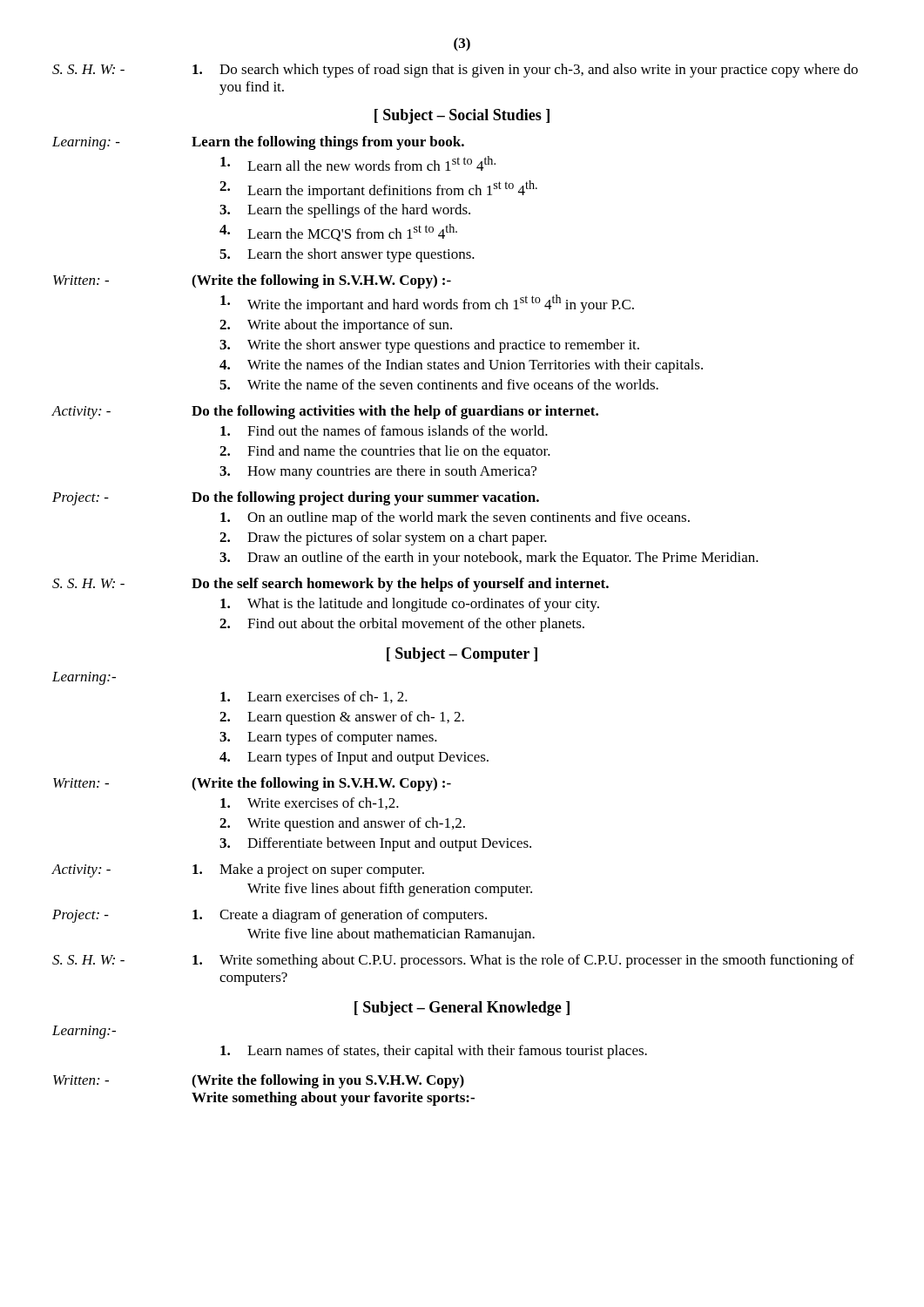Where is the passage that starts "Learn all the"?
This screenshot has width=924, height=1307.
(358, 163)
